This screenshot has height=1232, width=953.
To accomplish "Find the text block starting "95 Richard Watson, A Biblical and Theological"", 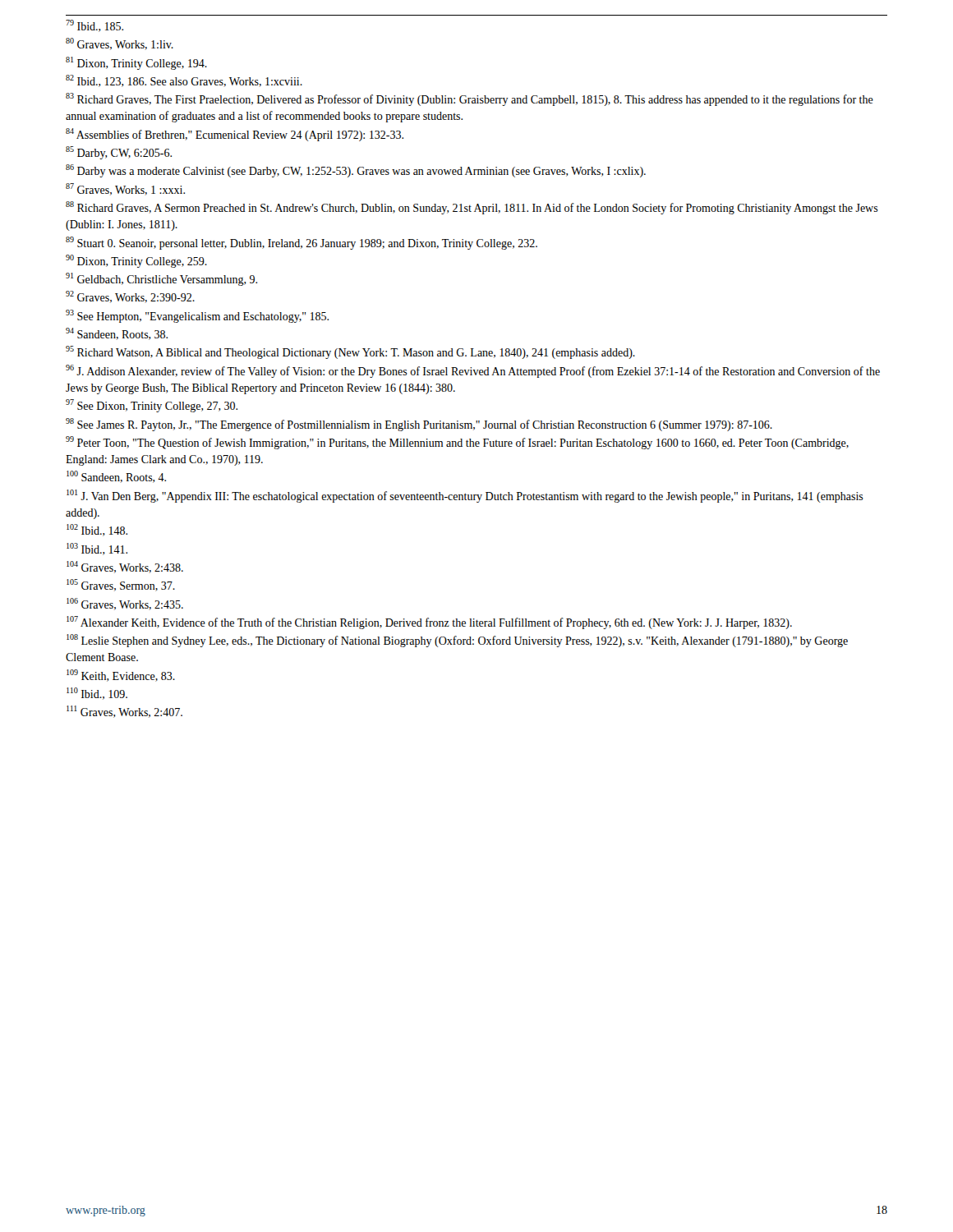I will click(476, 354).
